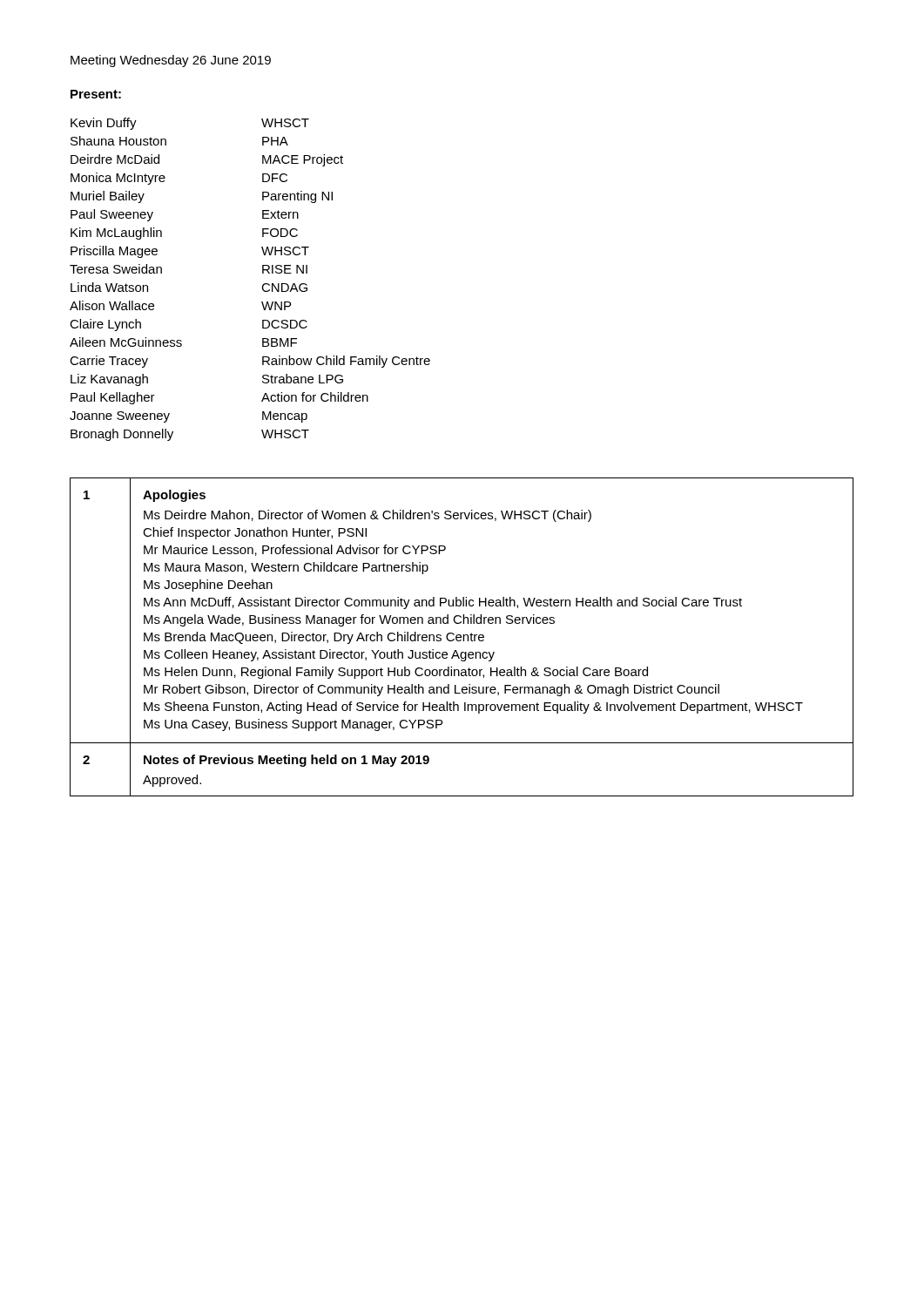The width and height of the screenshot is (924, 1307).
Task: Find the section header
Action: 96,94
